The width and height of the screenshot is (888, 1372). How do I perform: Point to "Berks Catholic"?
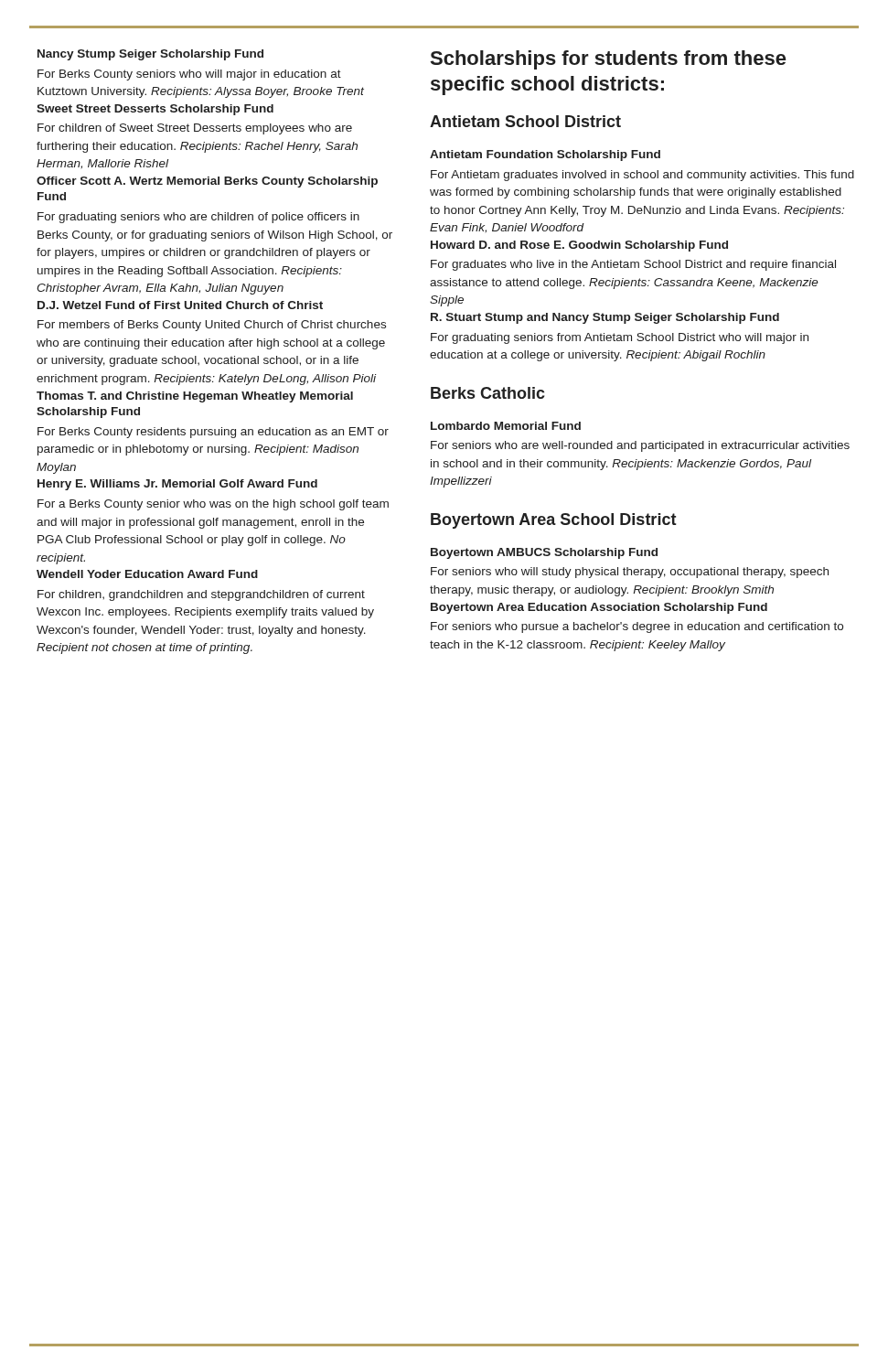coord(488,393)
